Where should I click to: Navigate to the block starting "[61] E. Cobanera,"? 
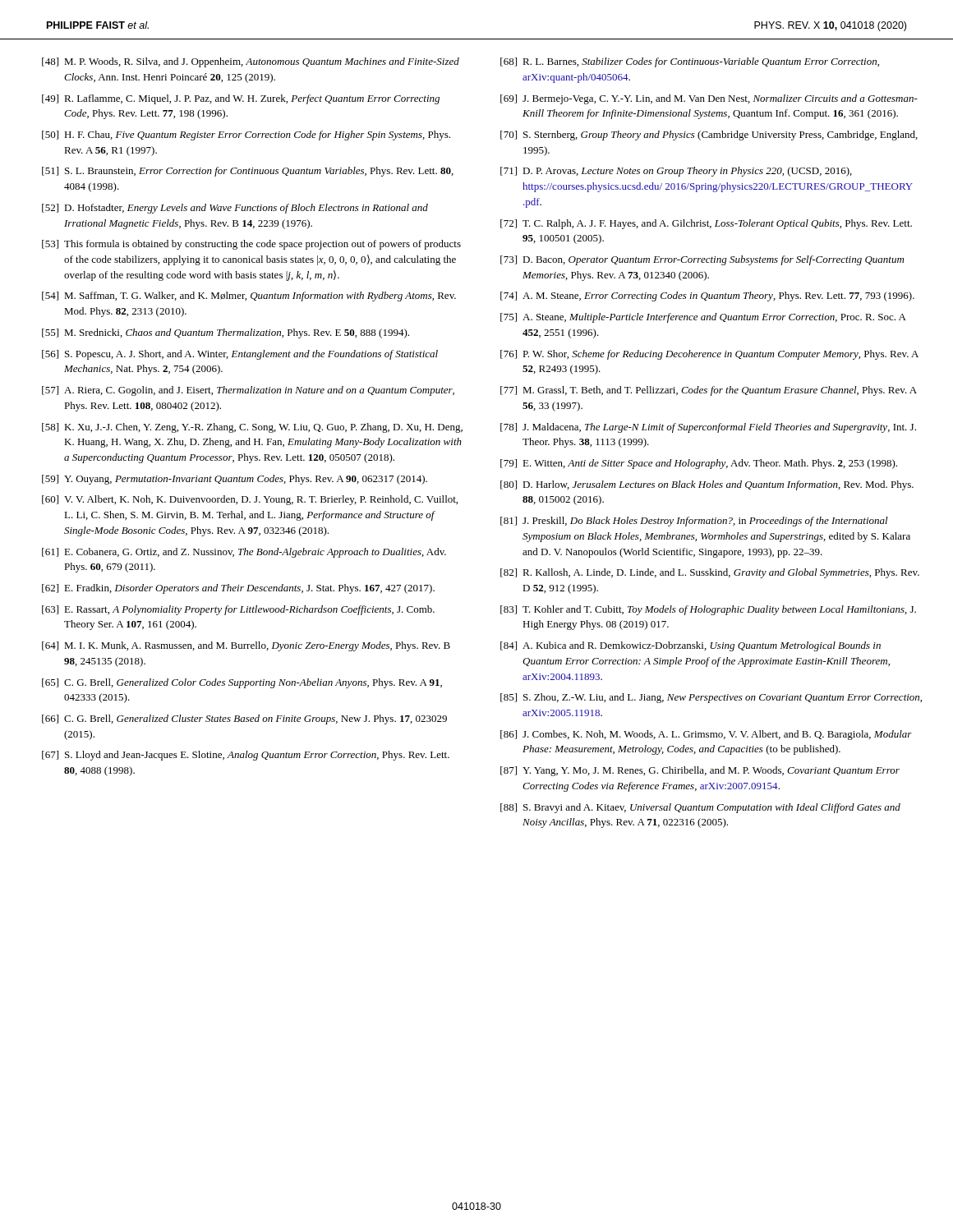pyautogui.click(x=247, y=560)
